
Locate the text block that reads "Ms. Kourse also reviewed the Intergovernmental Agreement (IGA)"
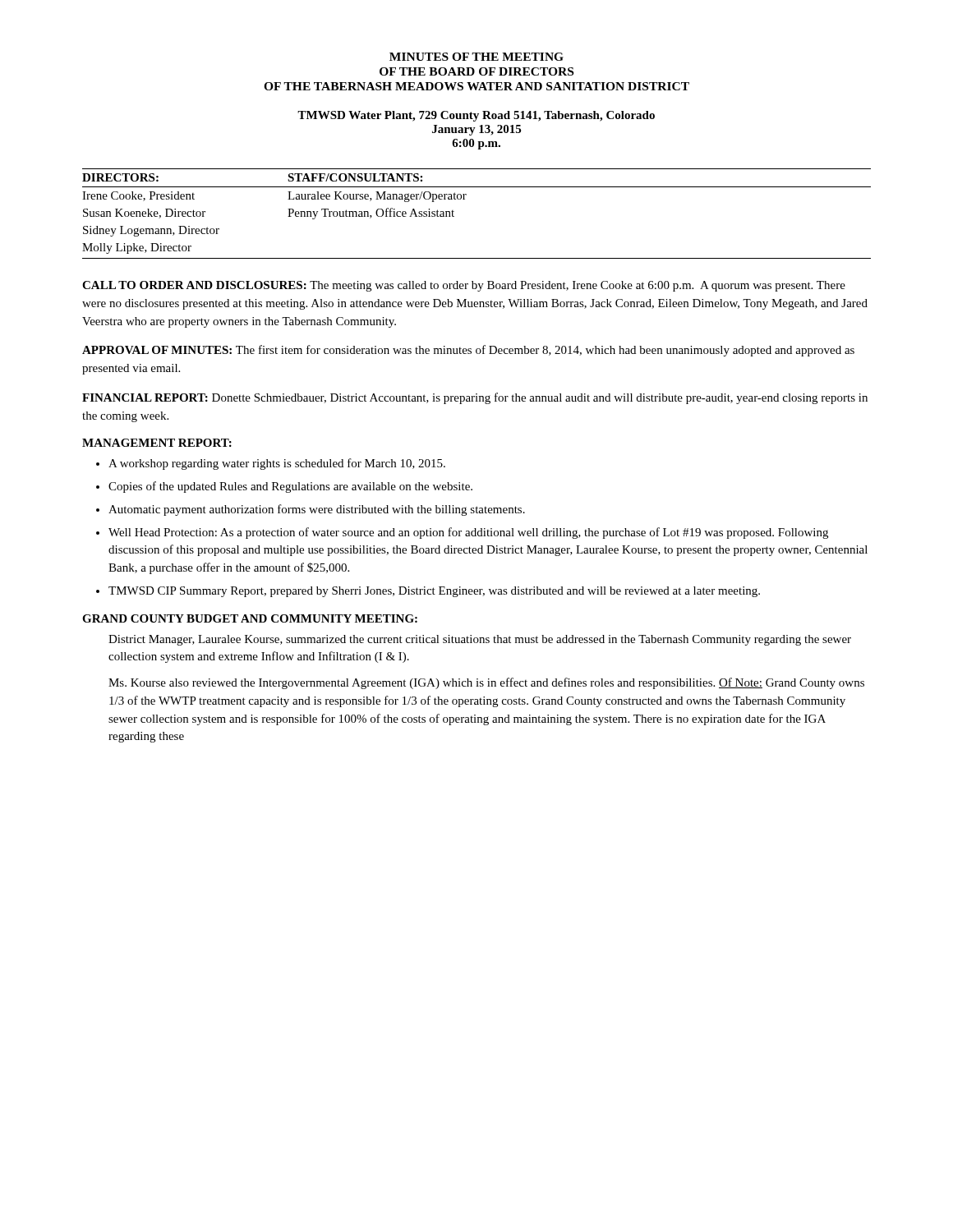tap(487, 709)
